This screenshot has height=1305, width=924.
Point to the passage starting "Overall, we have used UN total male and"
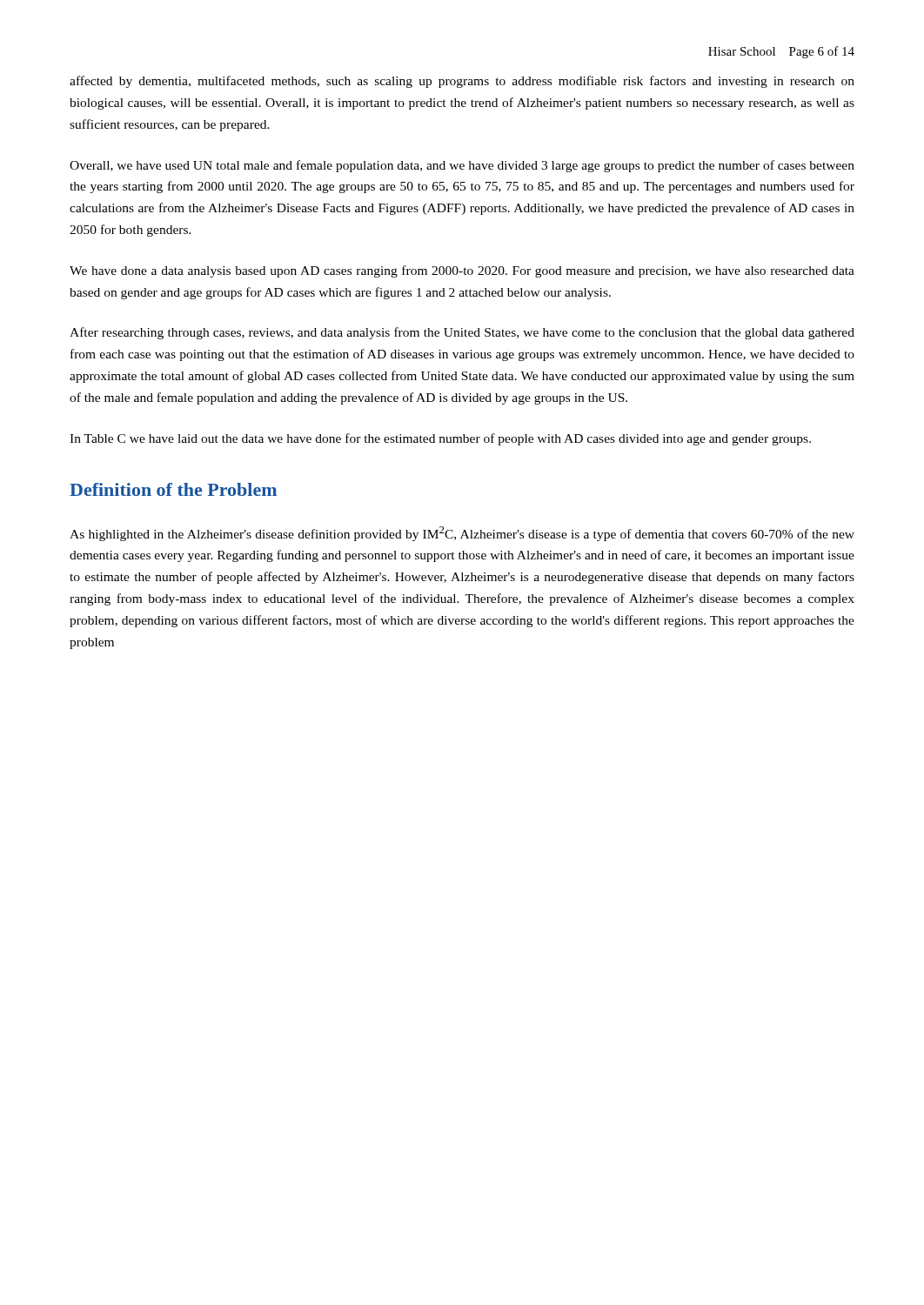(462, 197)
